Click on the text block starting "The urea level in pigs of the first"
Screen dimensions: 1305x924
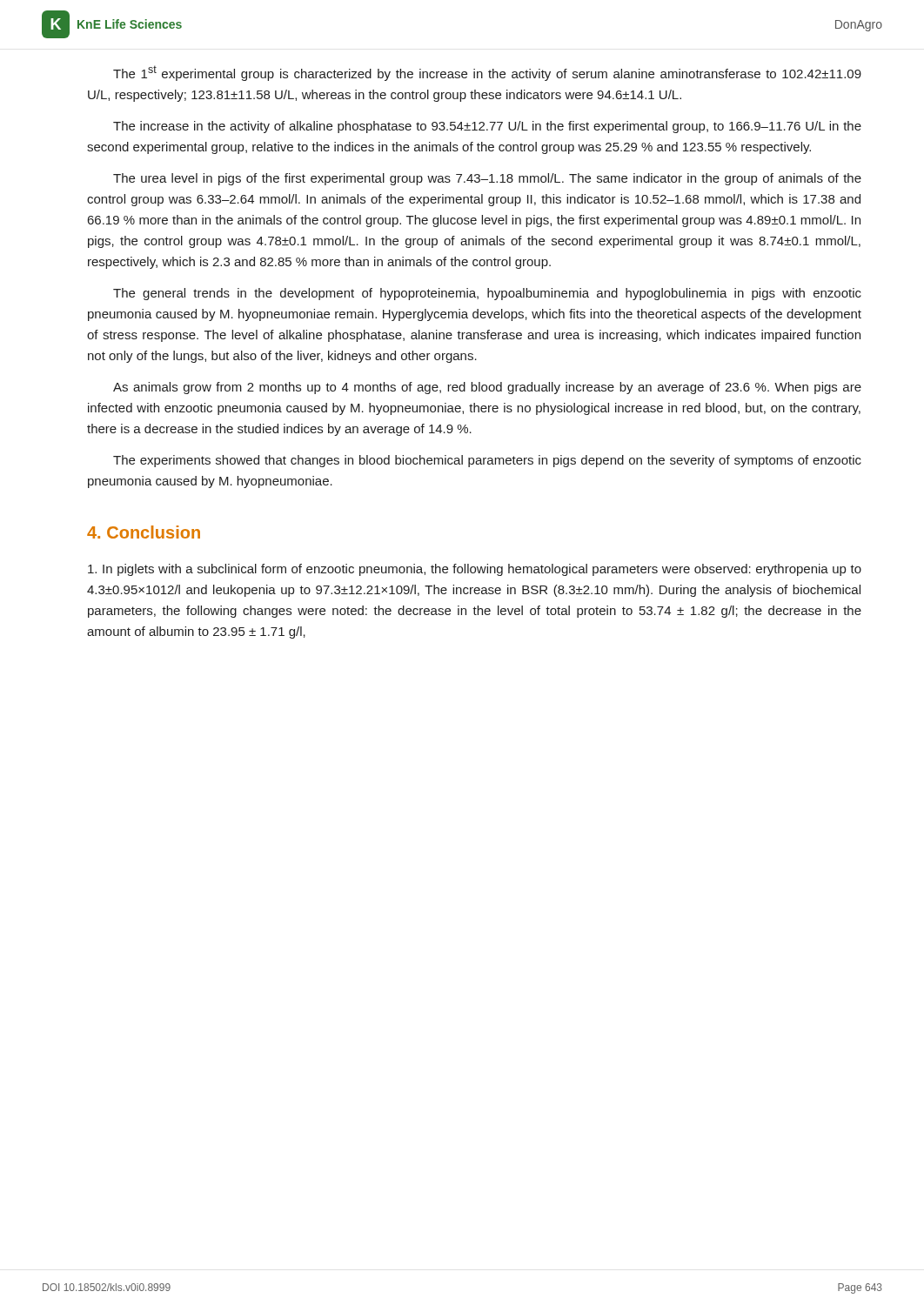[474, 220]
